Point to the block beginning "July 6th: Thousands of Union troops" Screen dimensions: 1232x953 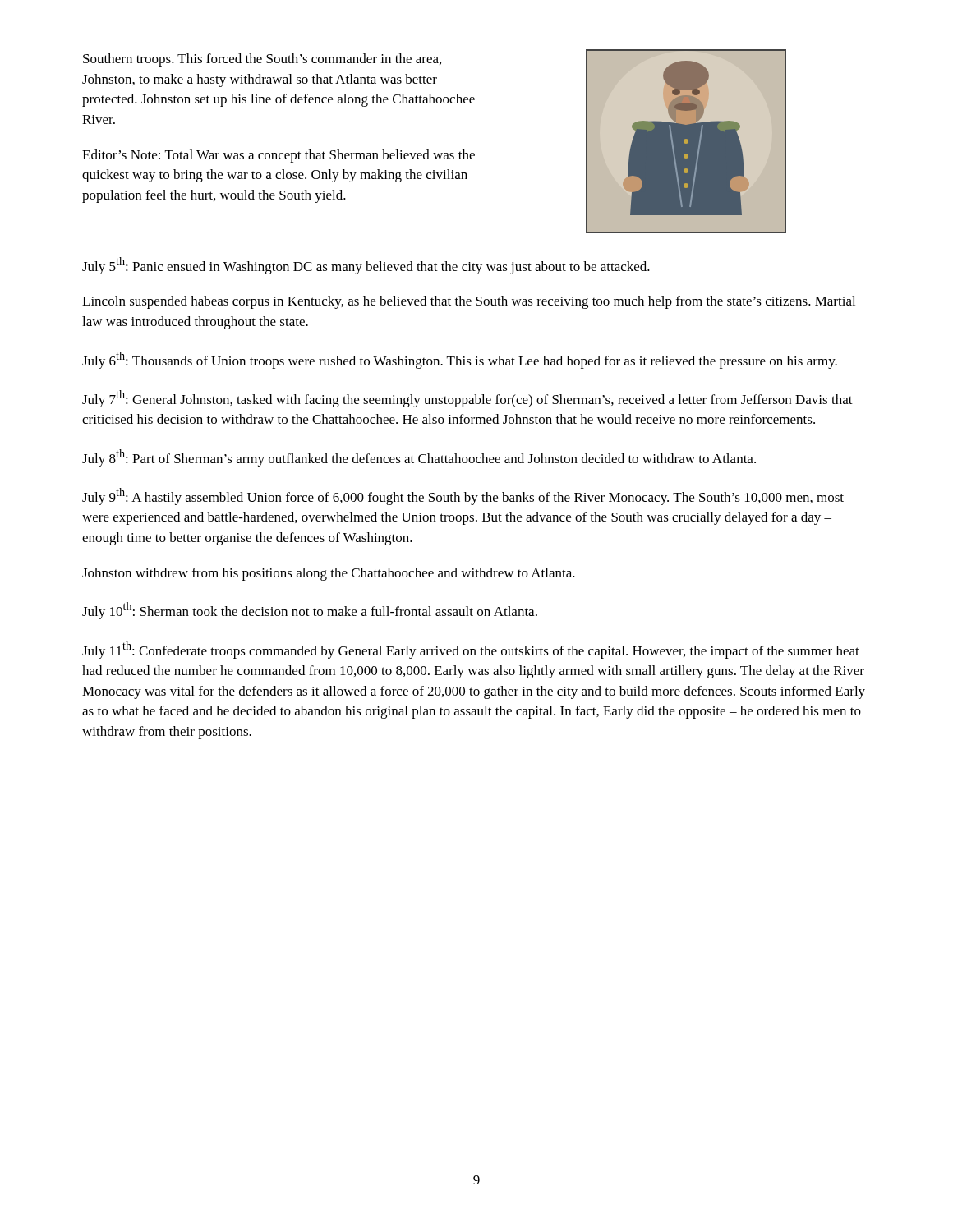[x=460, y=358]
